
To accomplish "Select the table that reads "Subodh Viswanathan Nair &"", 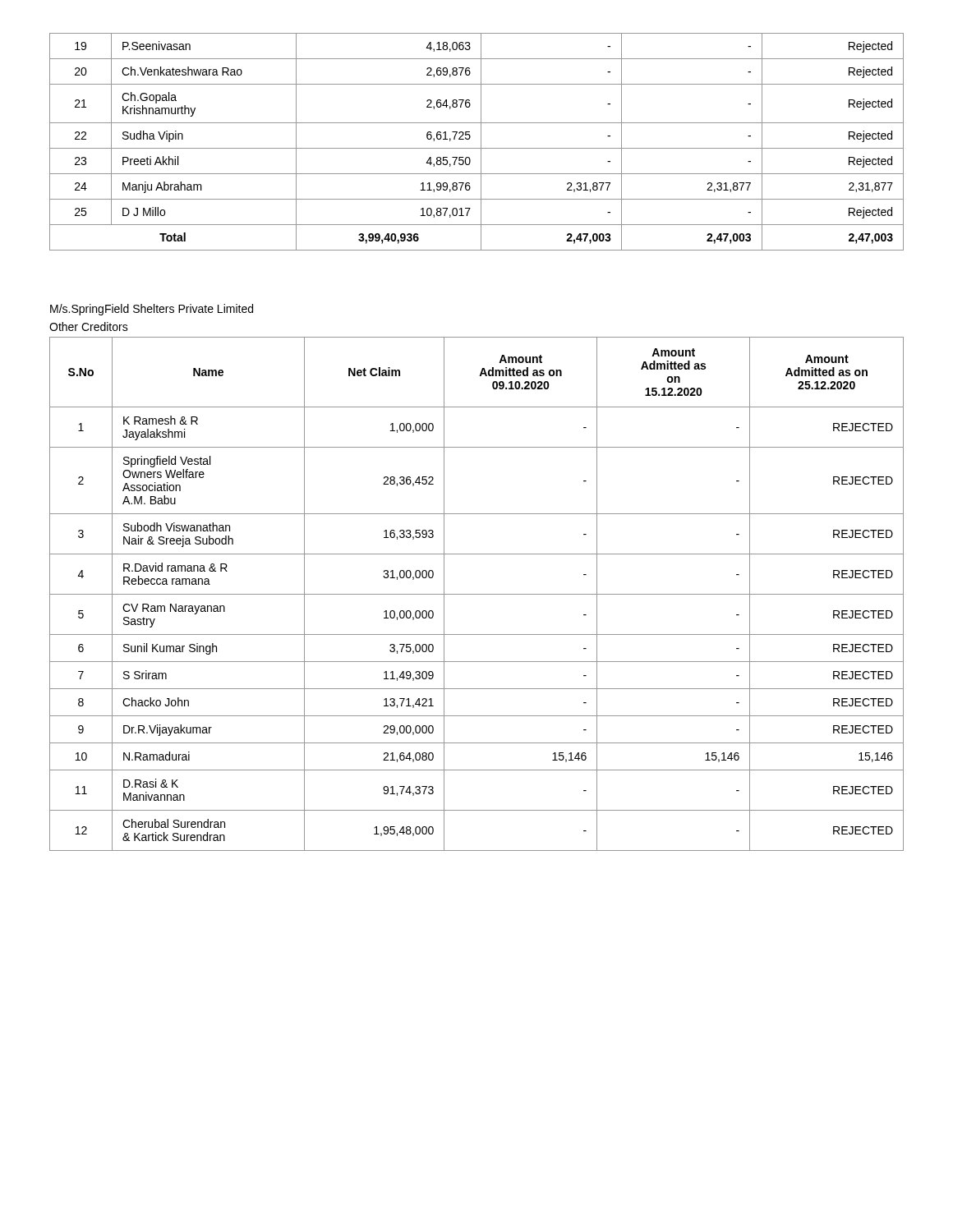I will coord(476,594).
